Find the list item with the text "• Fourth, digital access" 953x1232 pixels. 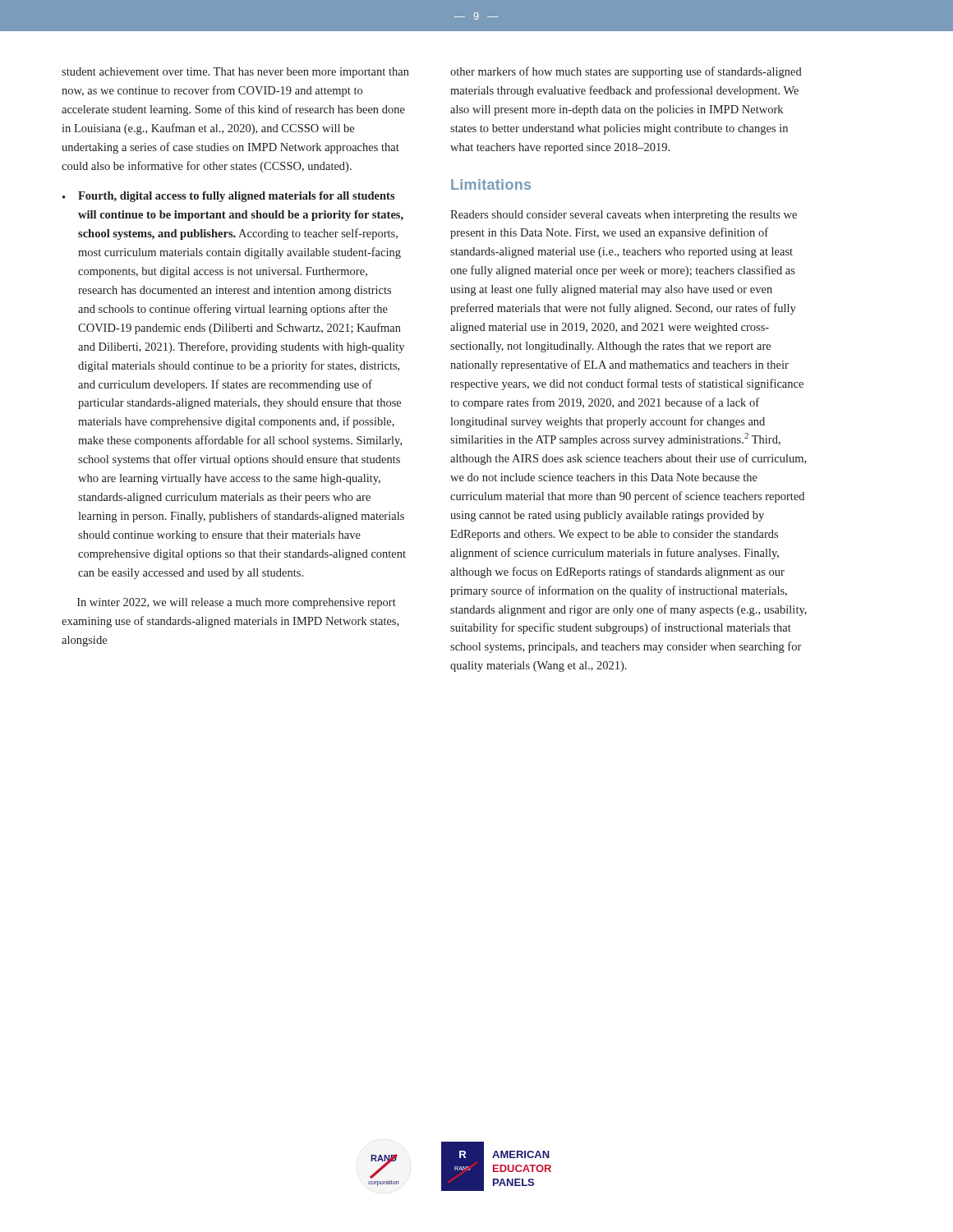(x=235, y=384)
